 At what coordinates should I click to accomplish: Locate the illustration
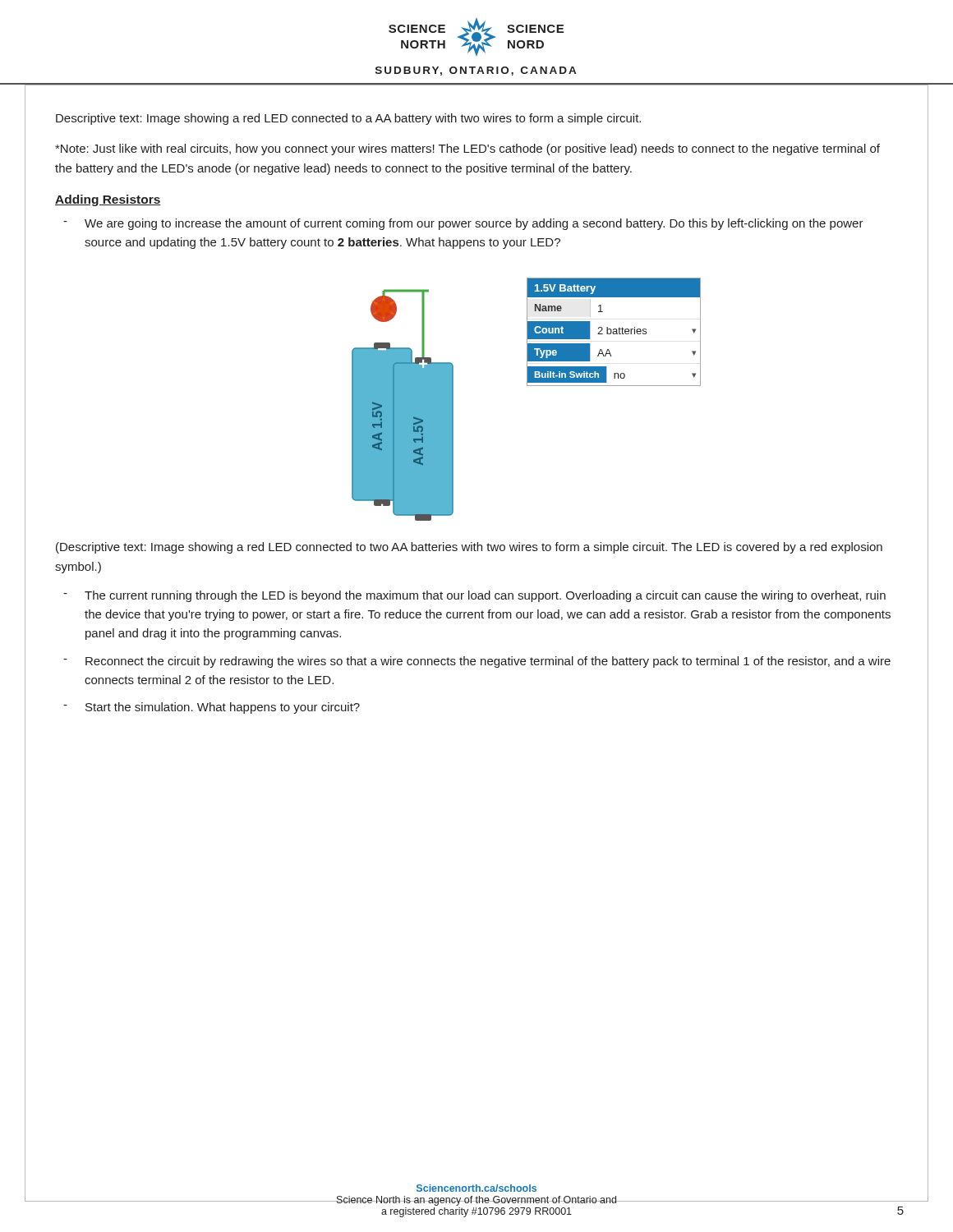point(501,398)
